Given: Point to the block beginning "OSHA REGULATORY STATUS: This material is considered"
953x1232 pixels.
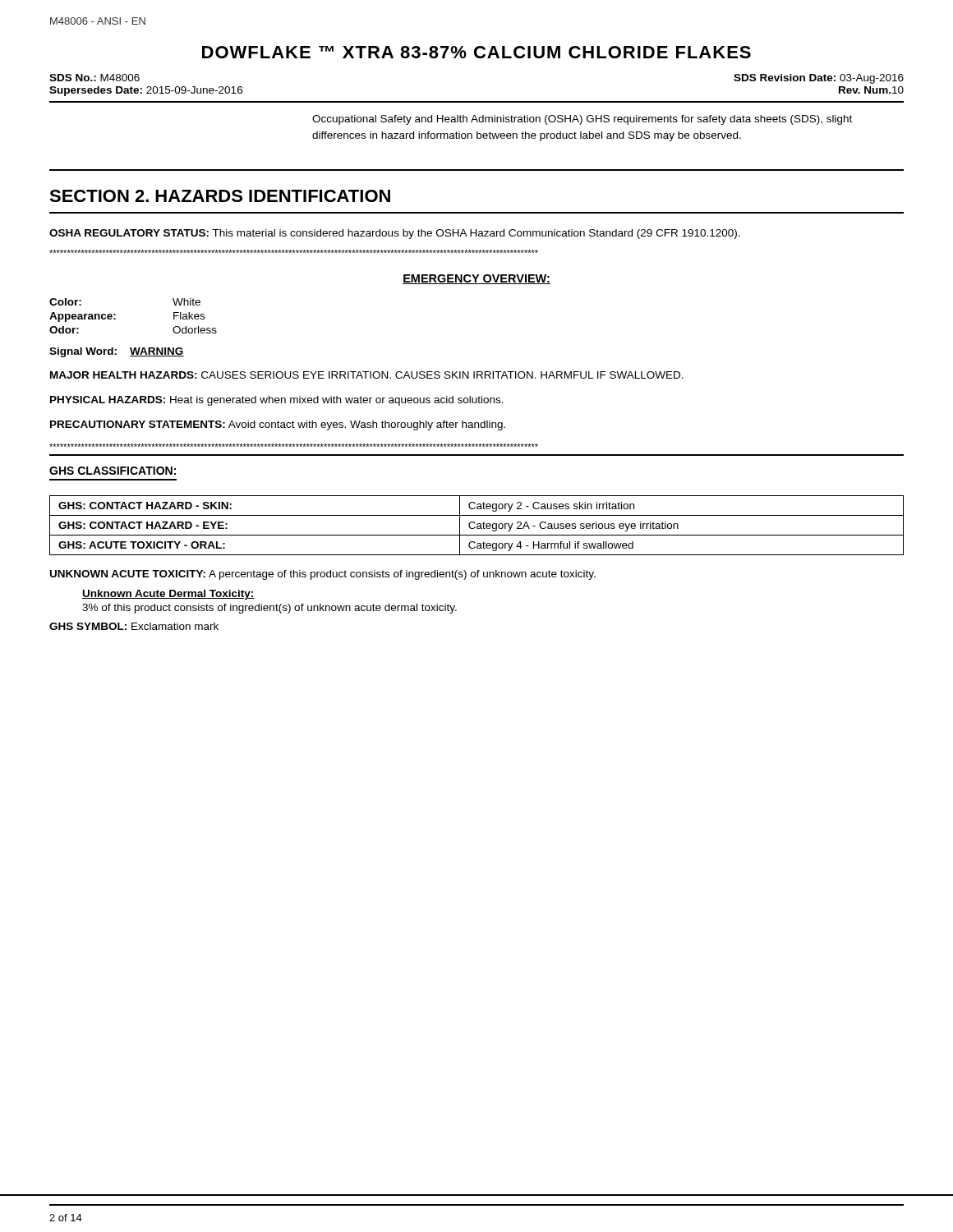Looking at the screenshot, I should [x=395, y=232].
